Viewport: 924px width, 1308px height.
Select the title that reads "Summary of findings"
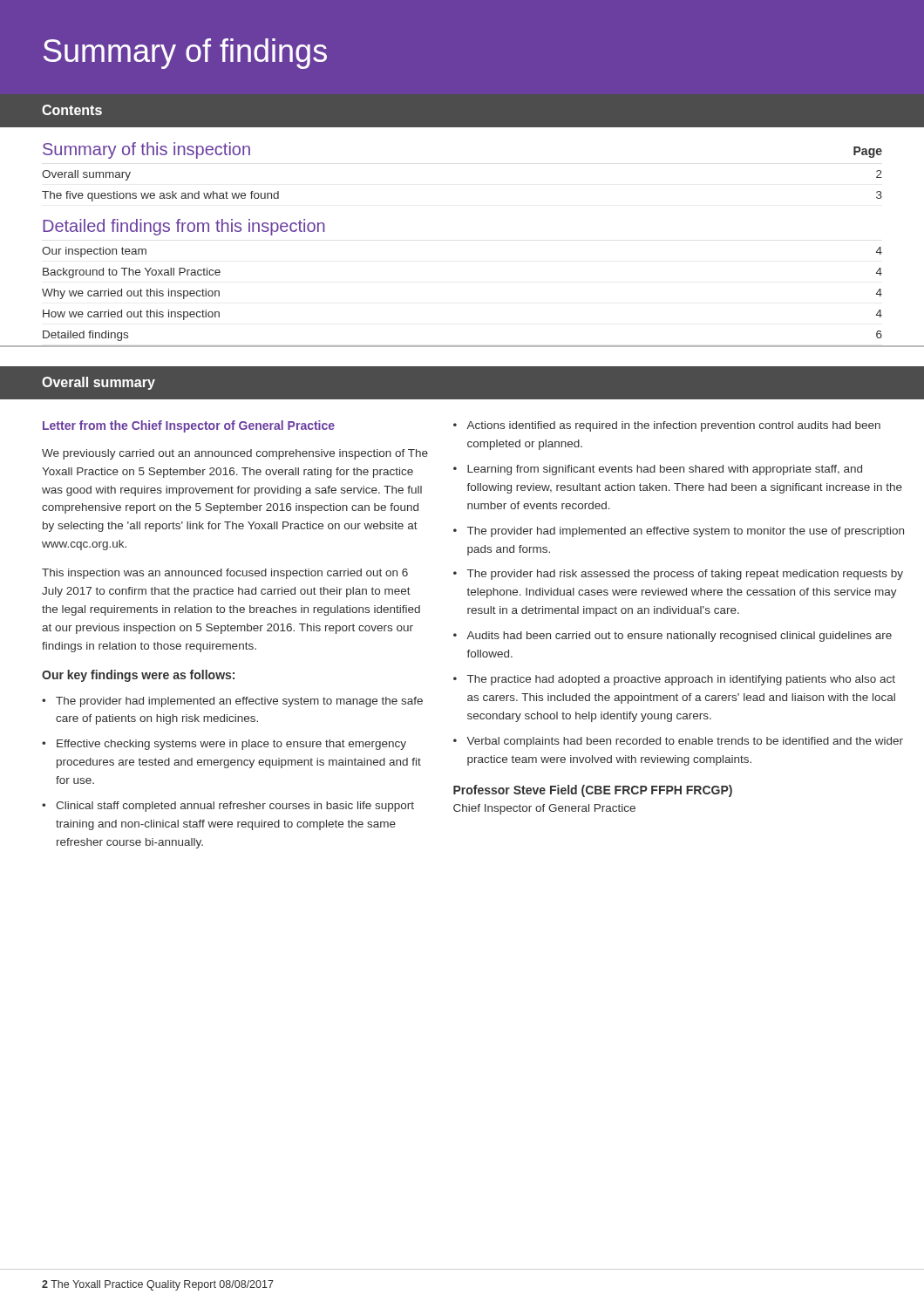[185, 54]
